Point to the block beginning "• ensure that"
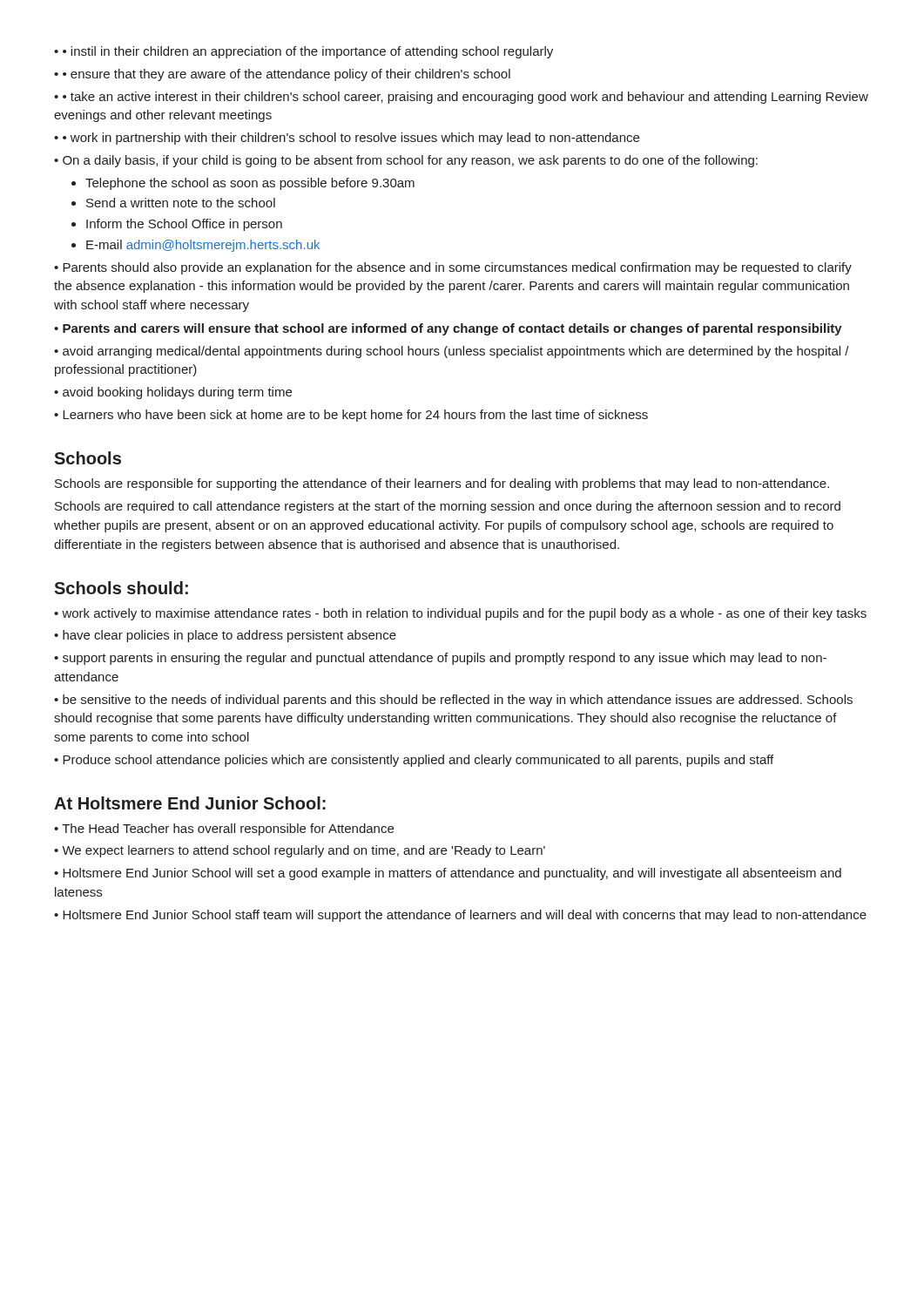Viewport: 924px width, 1307px height. (x=462, y=74)
